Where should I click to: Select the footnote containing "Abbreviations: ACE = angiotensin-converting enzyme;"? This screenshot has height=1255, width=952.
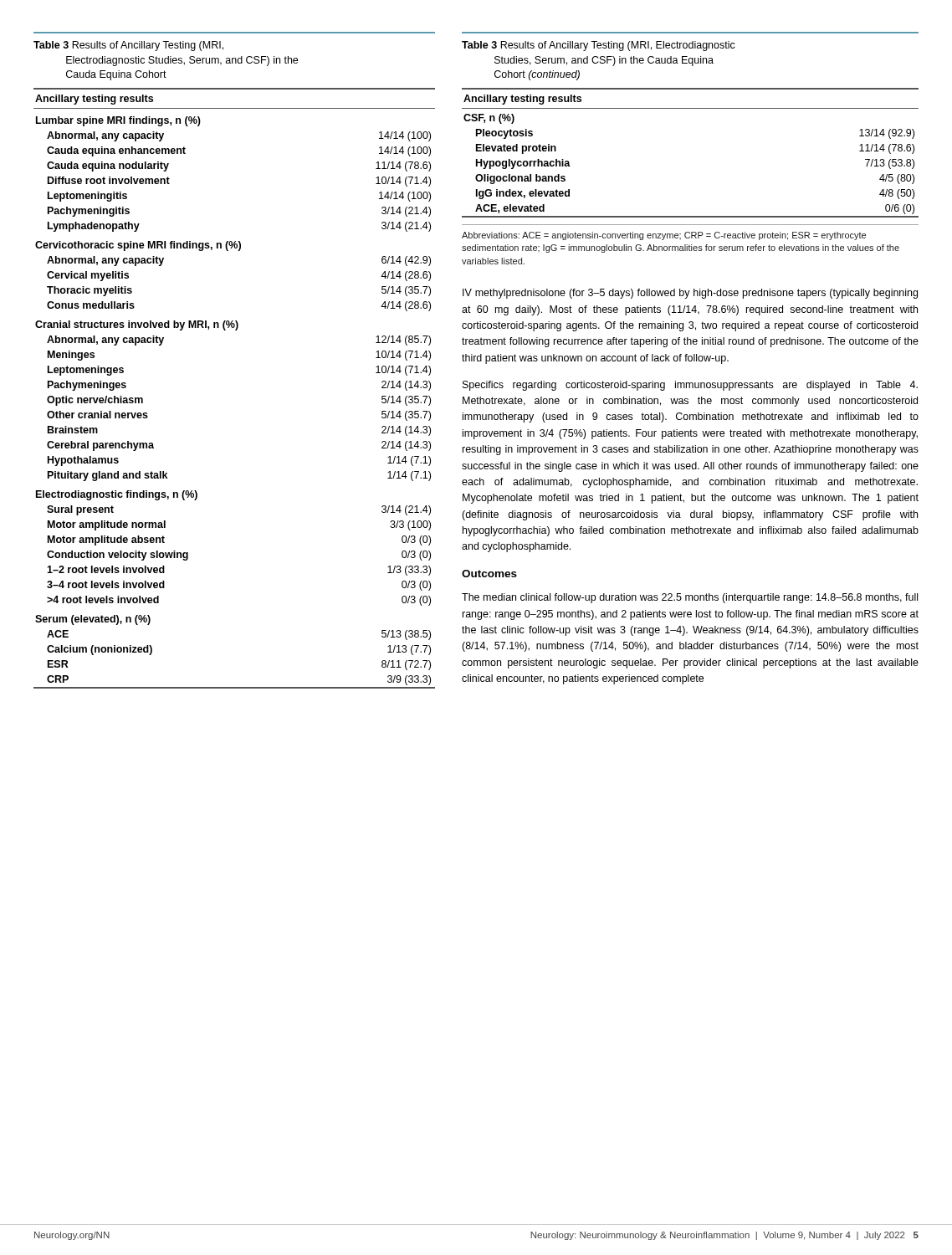click(681, 248)
